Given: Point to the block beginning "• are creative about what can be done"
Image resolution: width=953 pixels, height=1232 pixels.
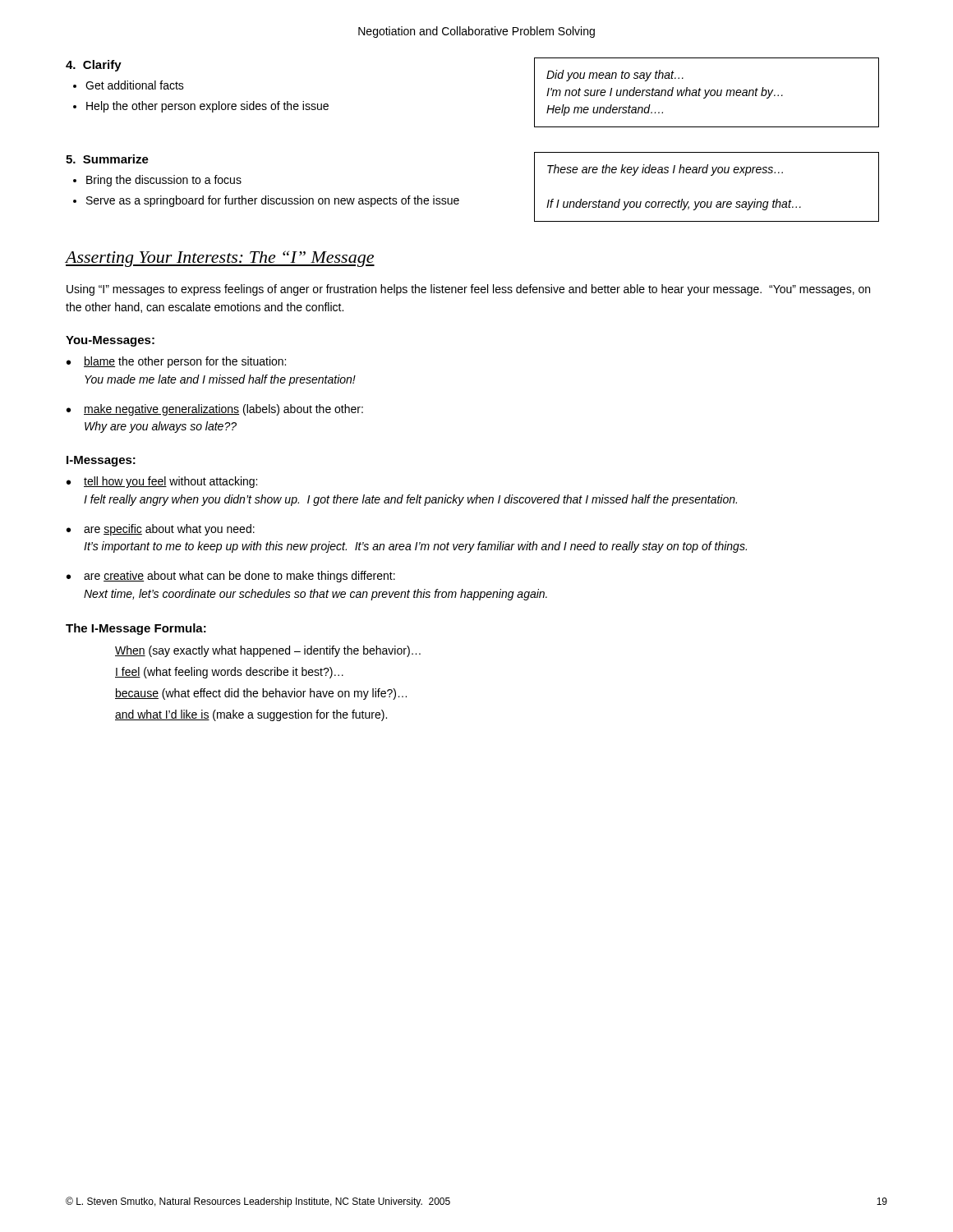Looking at the screenshot, I should pos(476,585).
